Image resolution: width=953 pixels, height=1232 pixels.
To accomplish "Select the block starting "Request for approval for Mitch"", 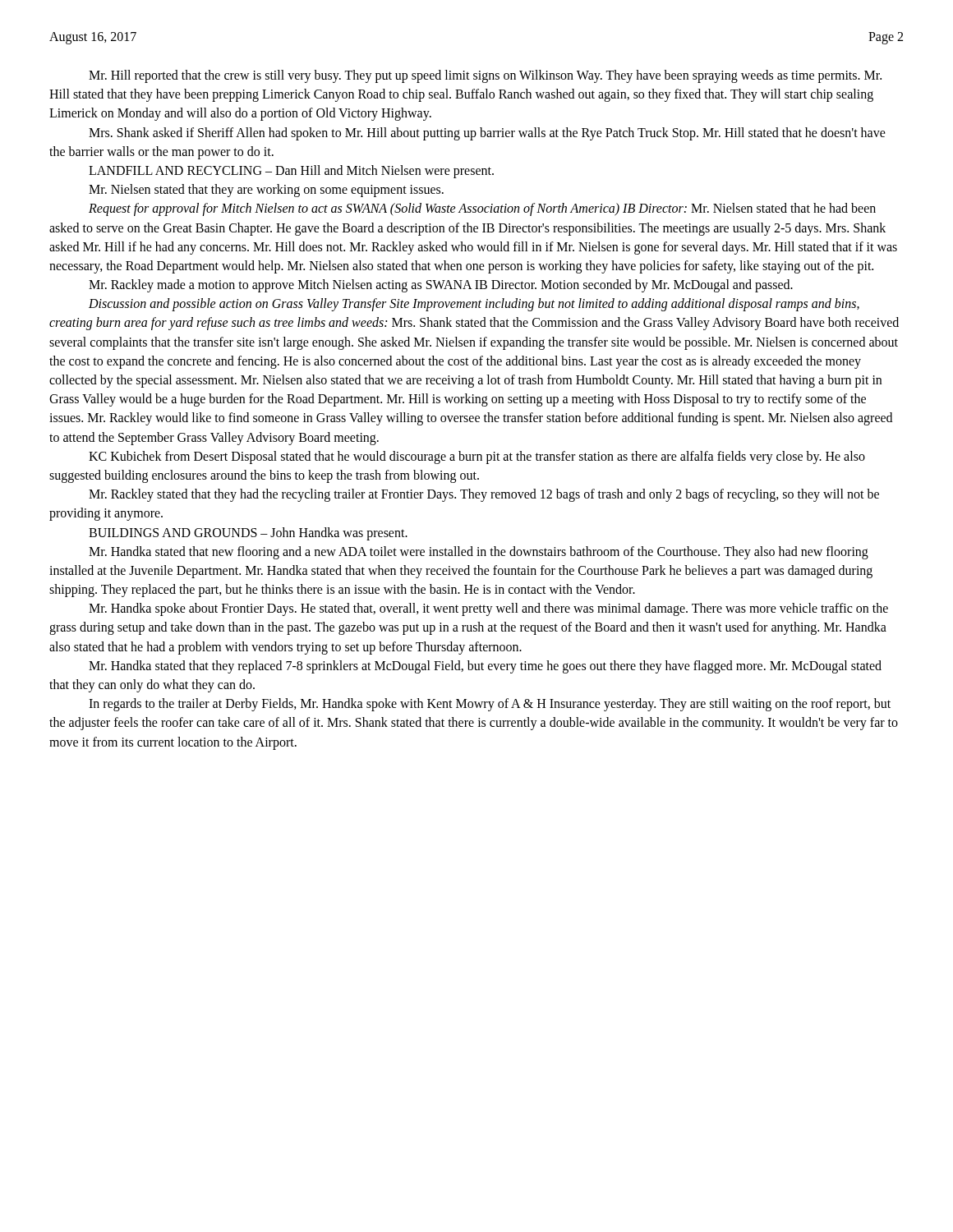I will [x=476, y=237].
